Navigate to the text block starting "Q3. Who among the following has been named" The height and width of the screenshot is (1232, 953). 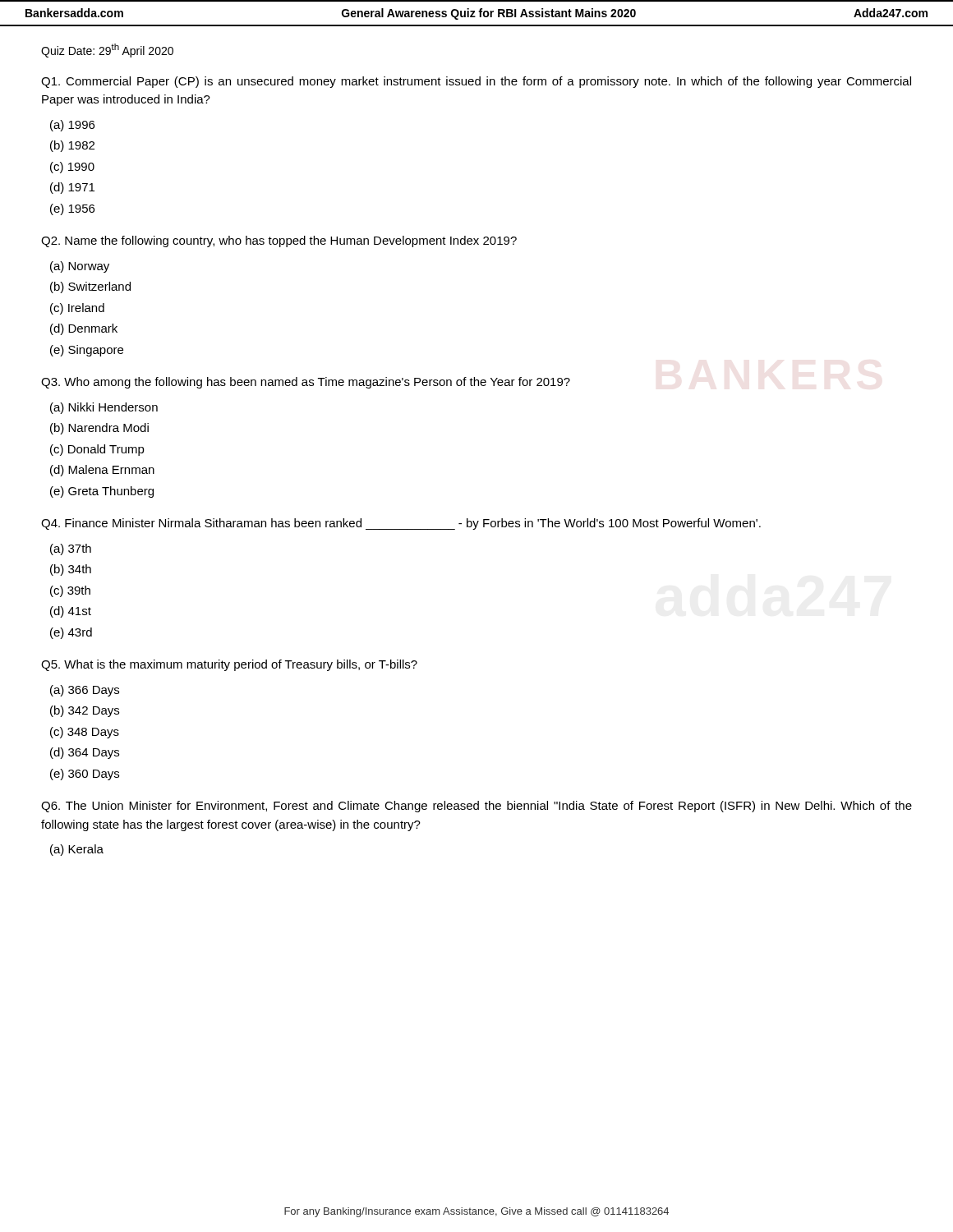click(x=306, y=382)
